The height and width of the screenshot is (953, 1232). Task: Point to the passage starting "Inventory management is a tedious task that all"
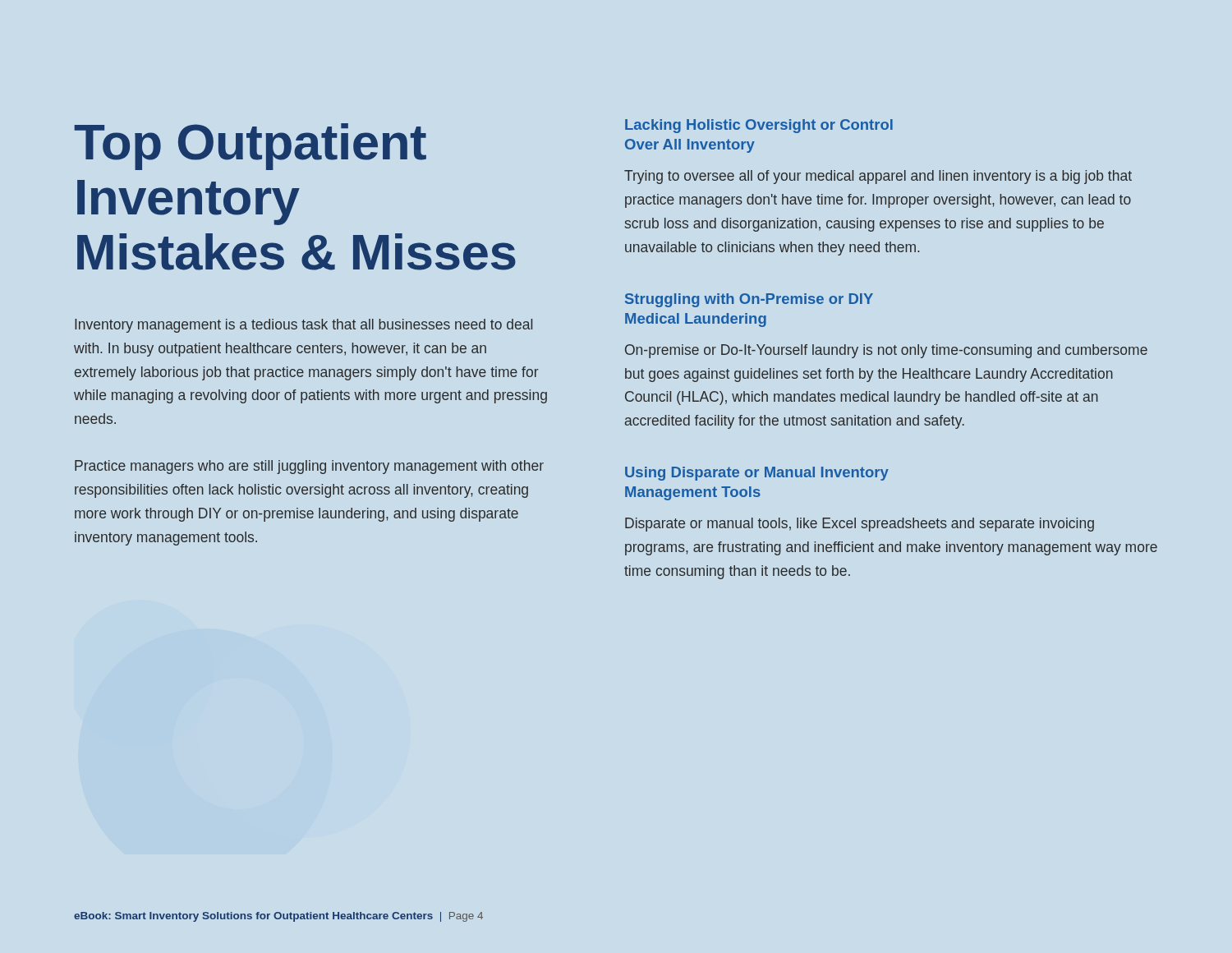tap(312, 372)
